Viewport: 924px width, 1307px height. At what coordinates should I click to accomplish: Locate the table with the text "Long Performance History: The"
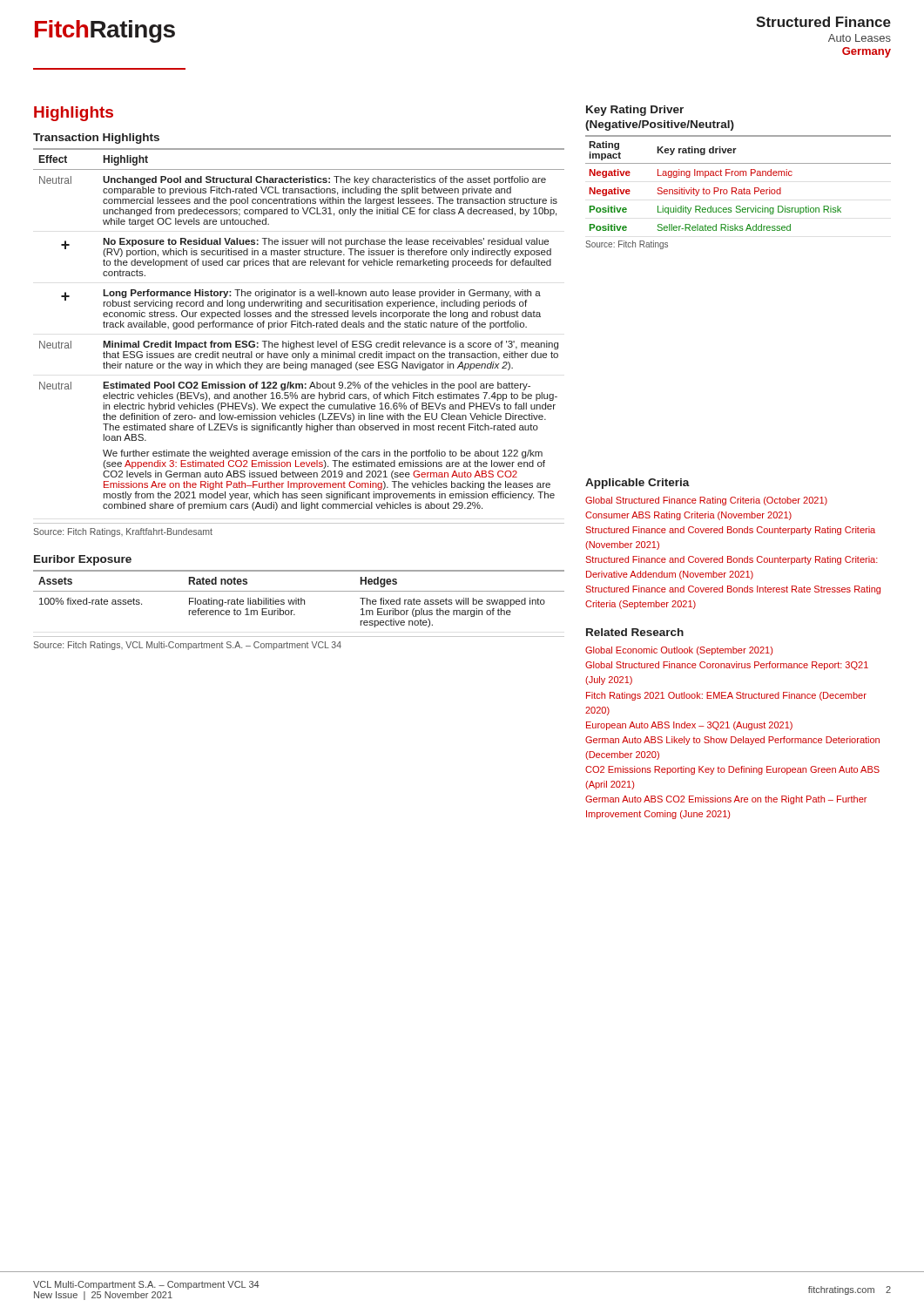point(299,334)
